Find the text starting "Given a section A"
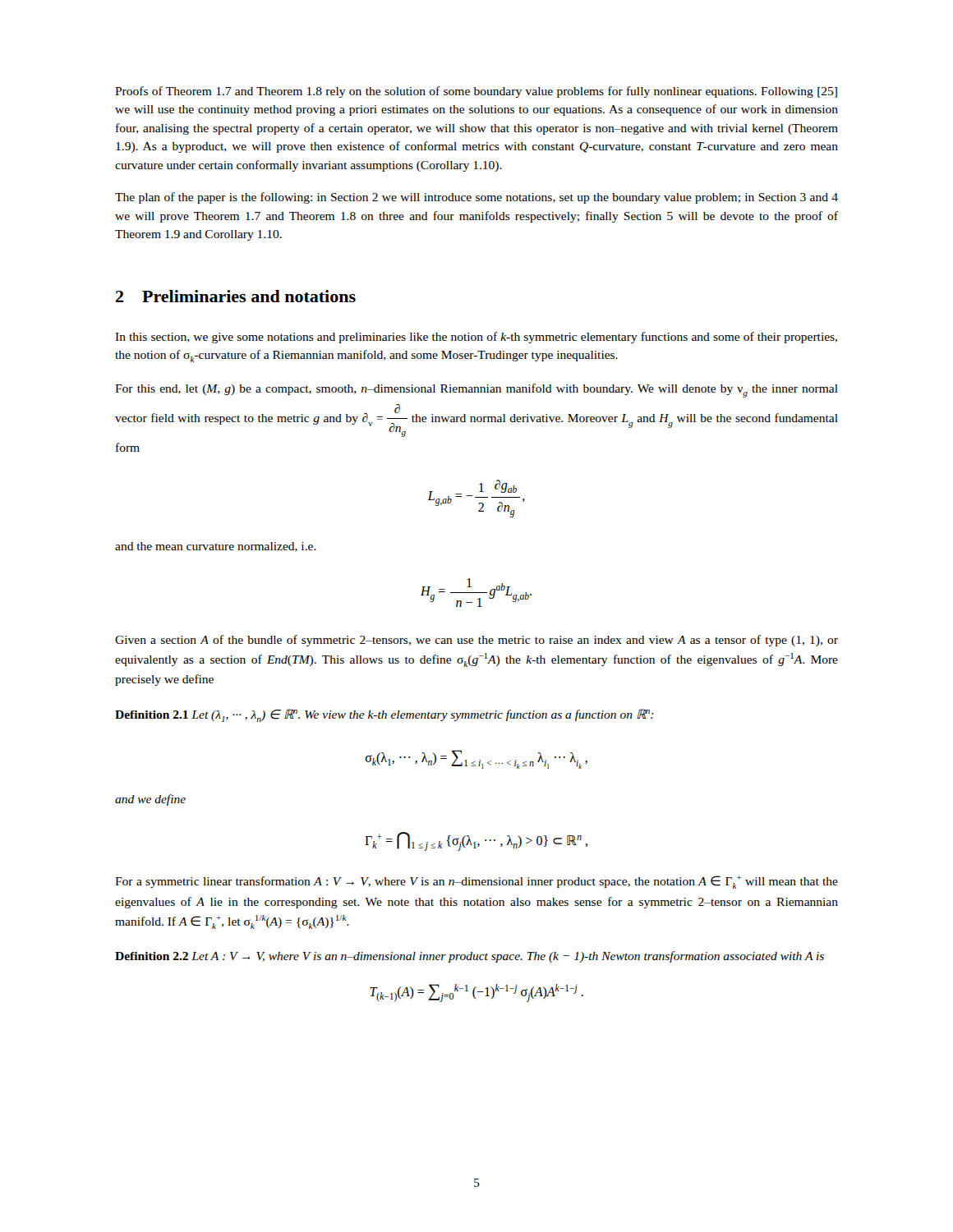The height and width of the screenshot is (1232, 953). [x=476, y=659]
